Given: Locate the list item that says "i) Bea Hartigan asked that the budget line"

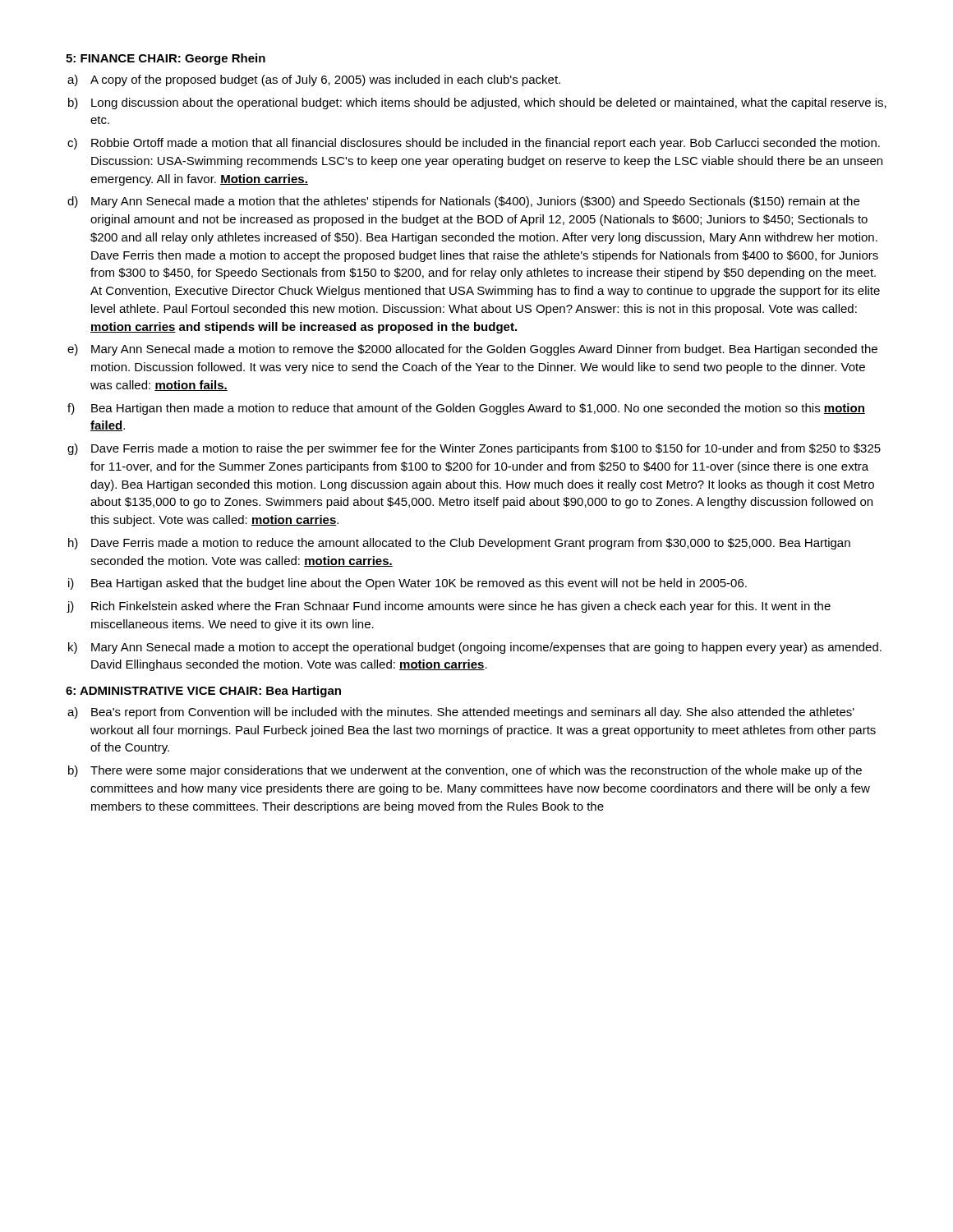Looking at the screenshot, I should point(477,583).
